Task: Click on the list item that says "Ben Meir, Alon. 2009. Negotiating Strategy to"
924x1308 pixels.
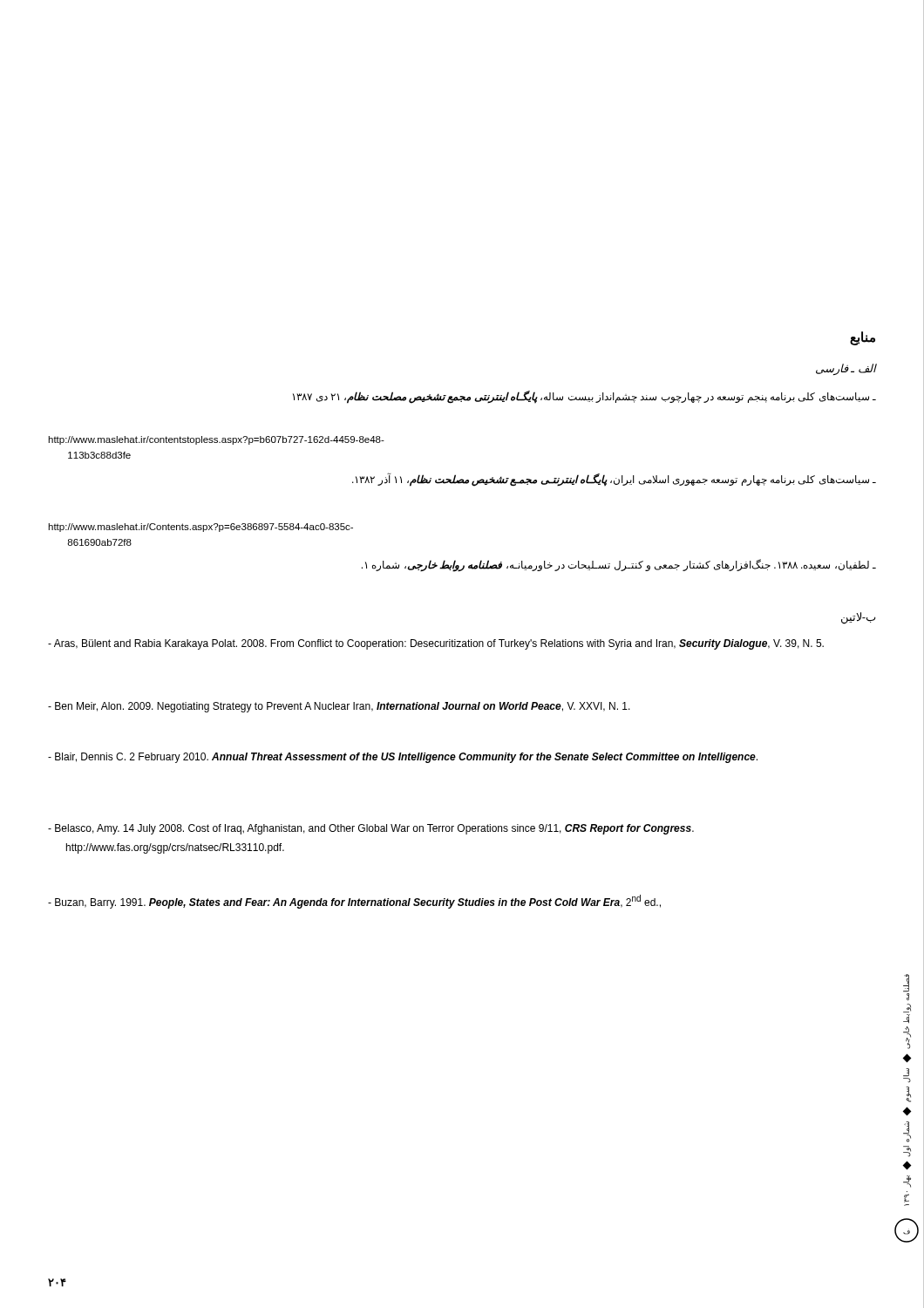Action: [x=339, y=706]
